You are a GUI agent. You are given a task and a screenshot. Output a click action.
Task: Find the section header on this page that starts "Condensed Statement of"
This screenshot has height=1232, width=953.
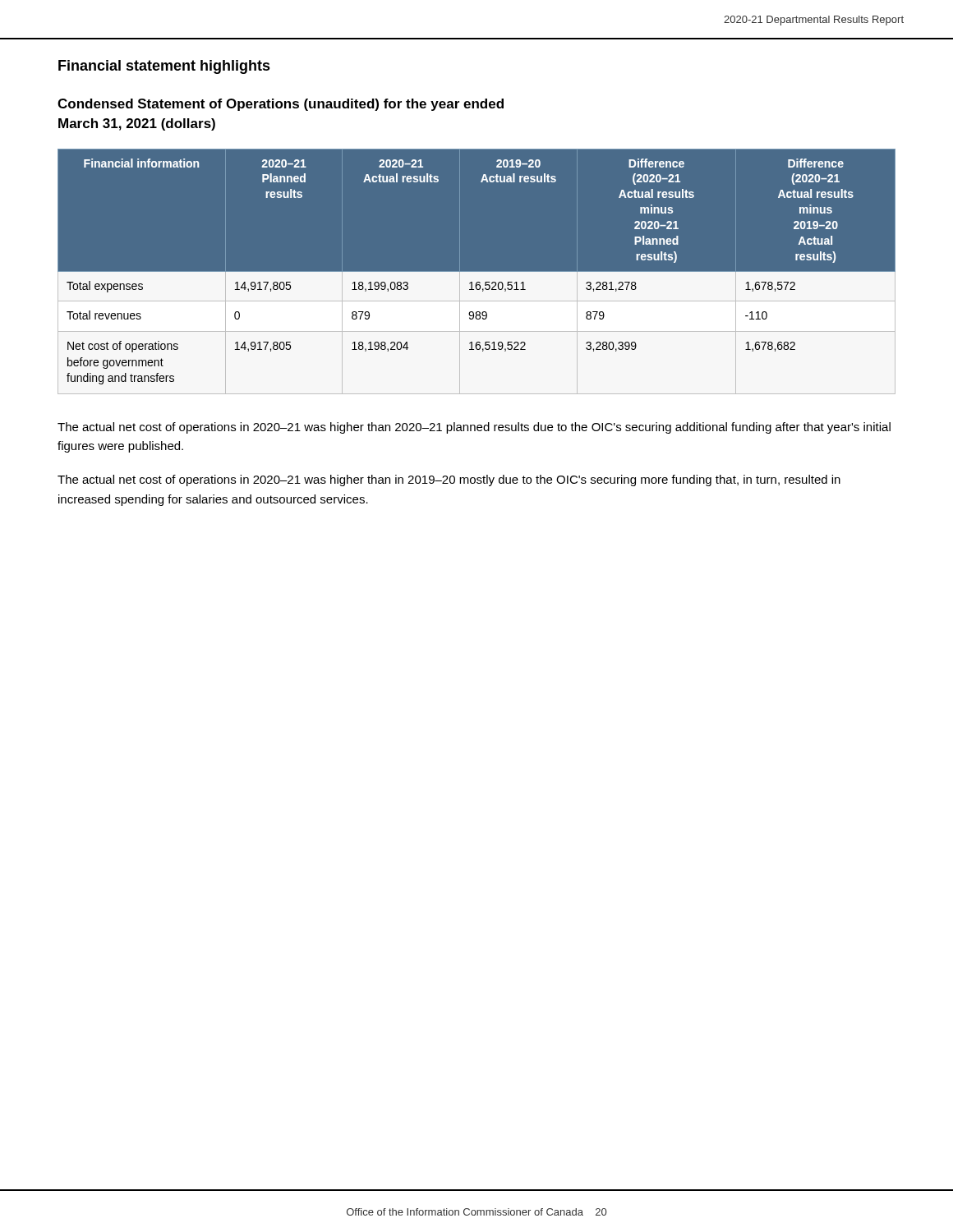[x=281, y=114]
